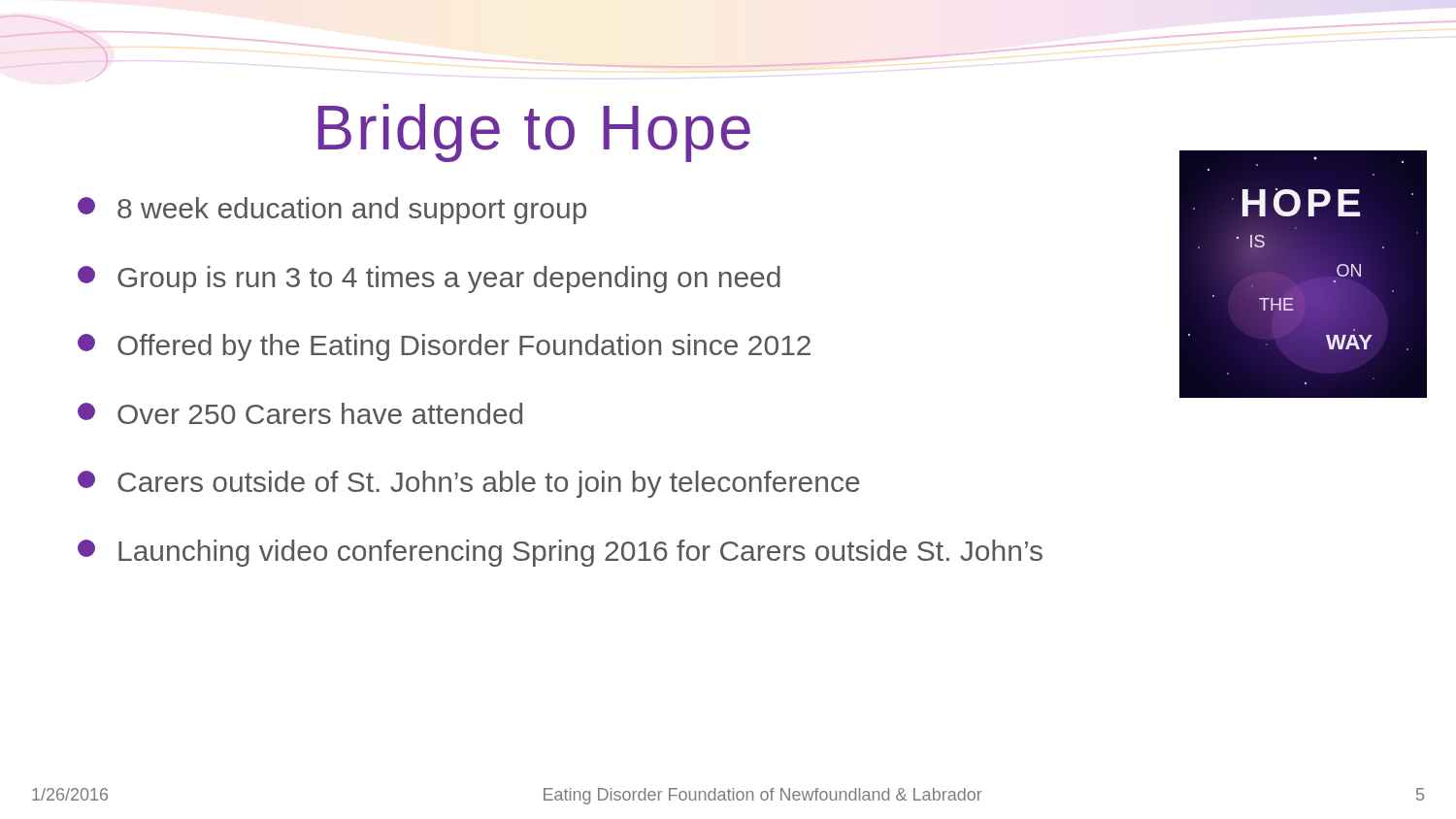Click the passage that begins "Group is run 3 to 4 times"

[430, 277]
